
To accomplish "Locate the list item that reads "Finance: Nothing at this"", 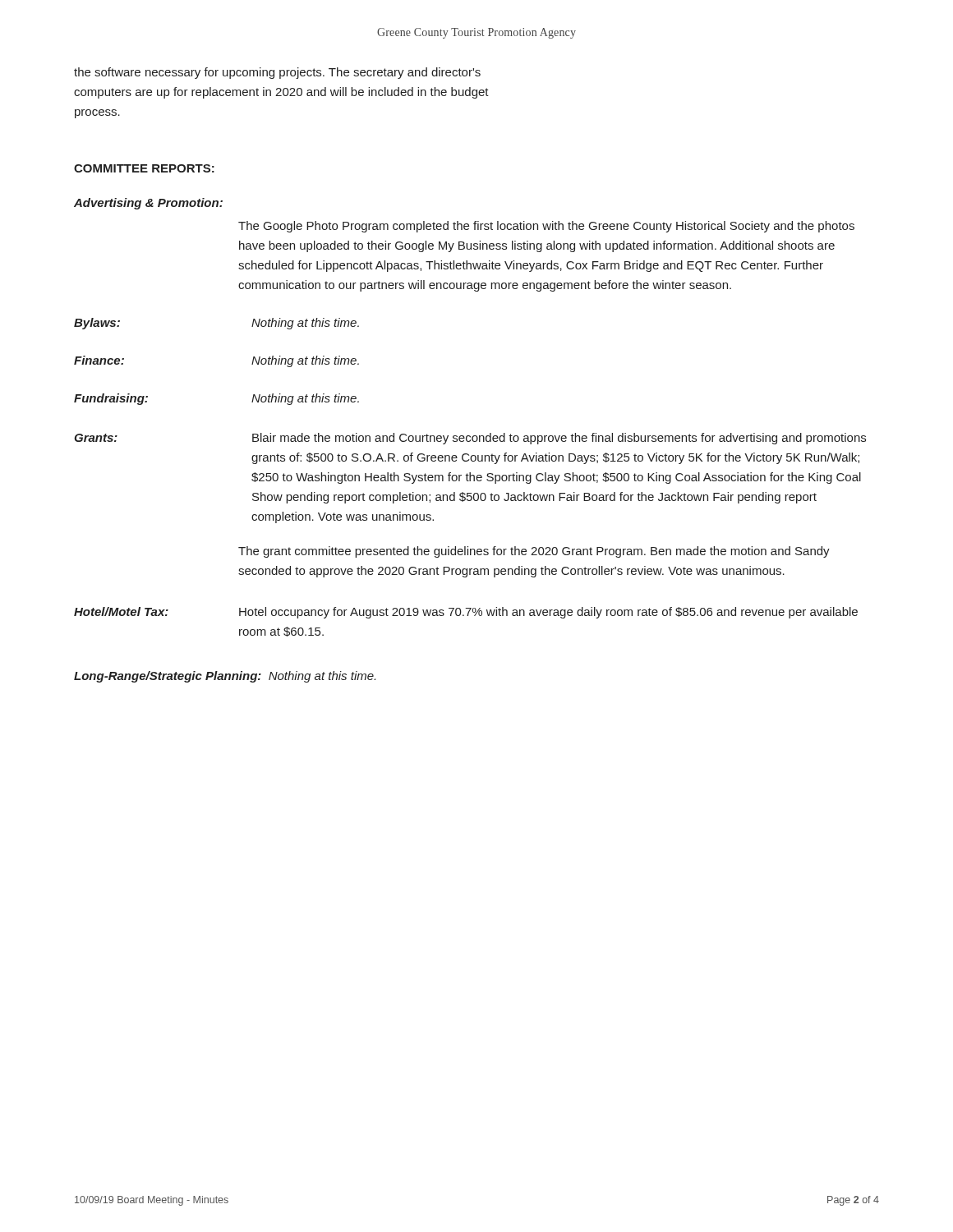I will (97, 361).
